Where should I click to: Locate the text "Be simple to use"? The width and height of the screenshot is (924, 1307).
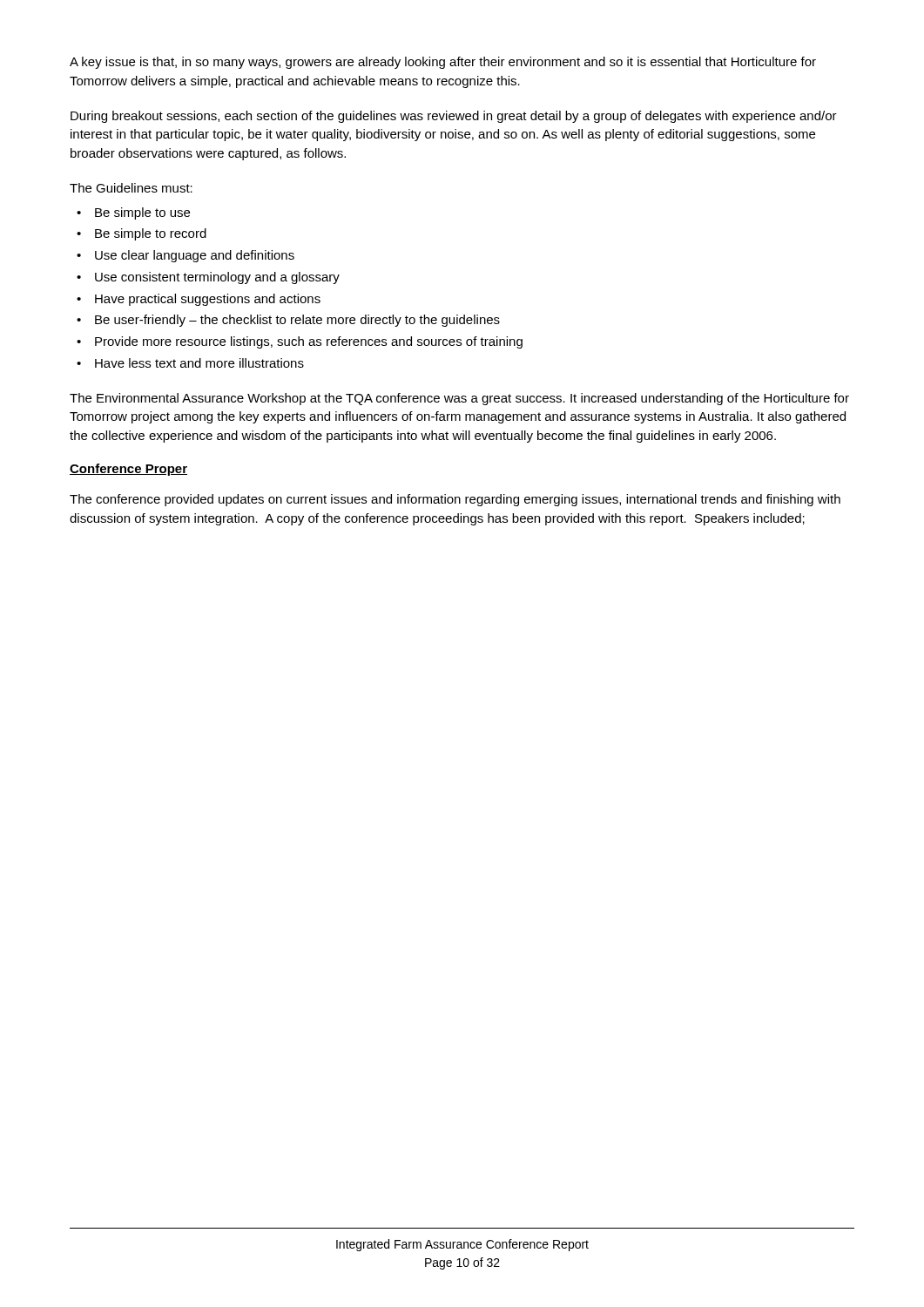pos(142,212)
